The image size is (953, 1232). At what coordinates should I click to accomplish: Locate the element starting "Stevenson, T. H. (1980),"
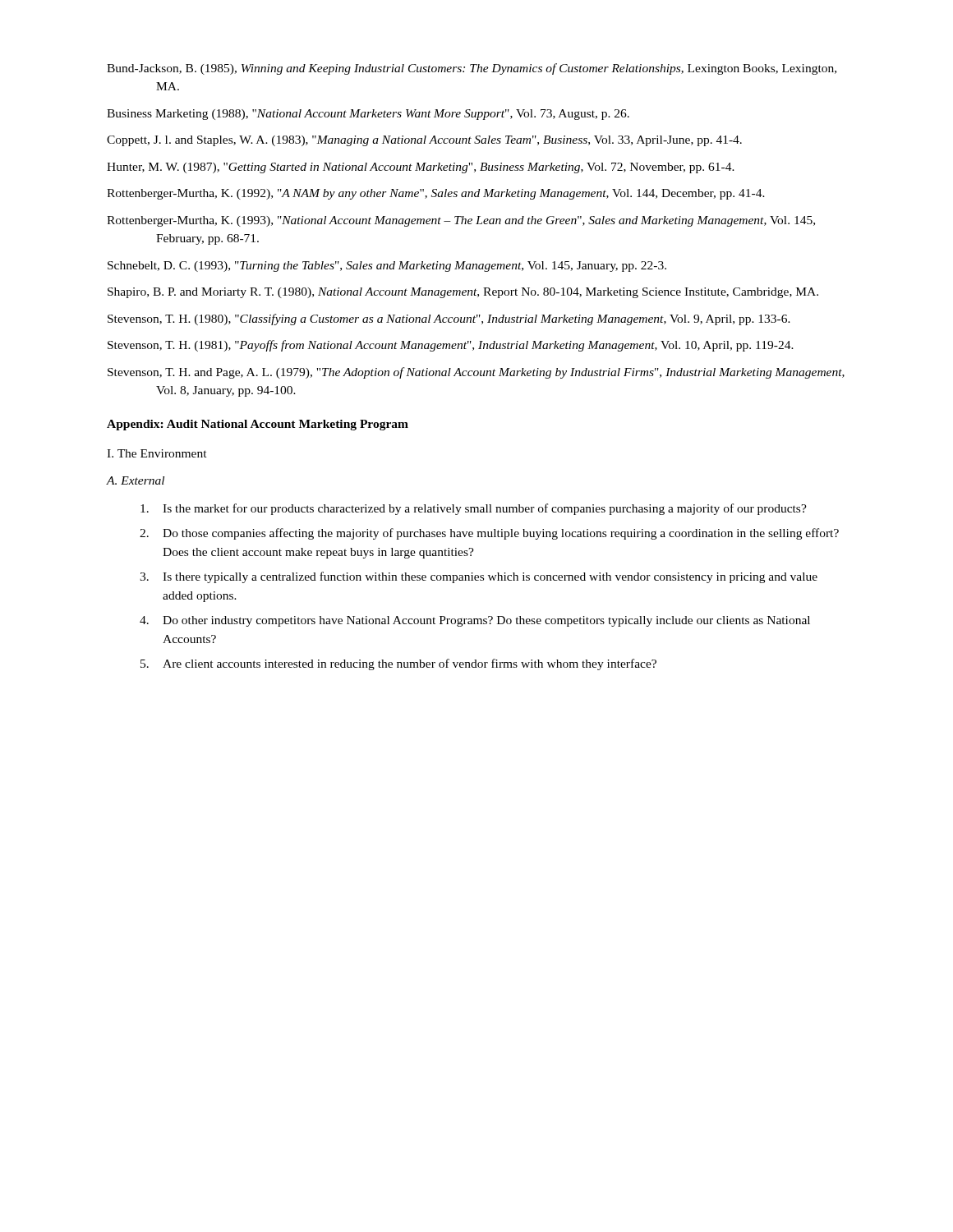coord(476,319)
